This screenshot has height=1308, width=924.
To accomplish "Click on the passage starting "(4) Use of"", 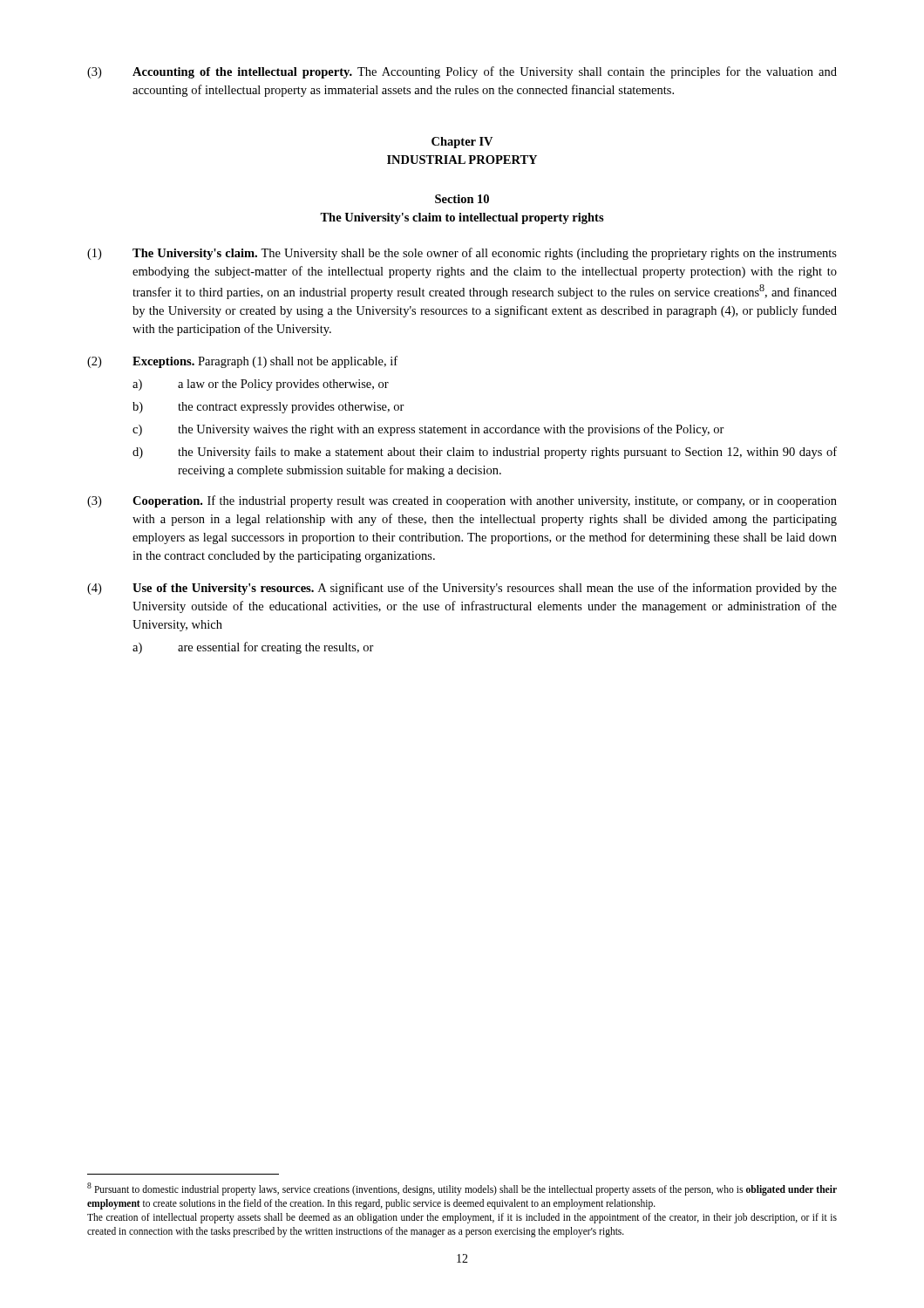I will [462, 607].
